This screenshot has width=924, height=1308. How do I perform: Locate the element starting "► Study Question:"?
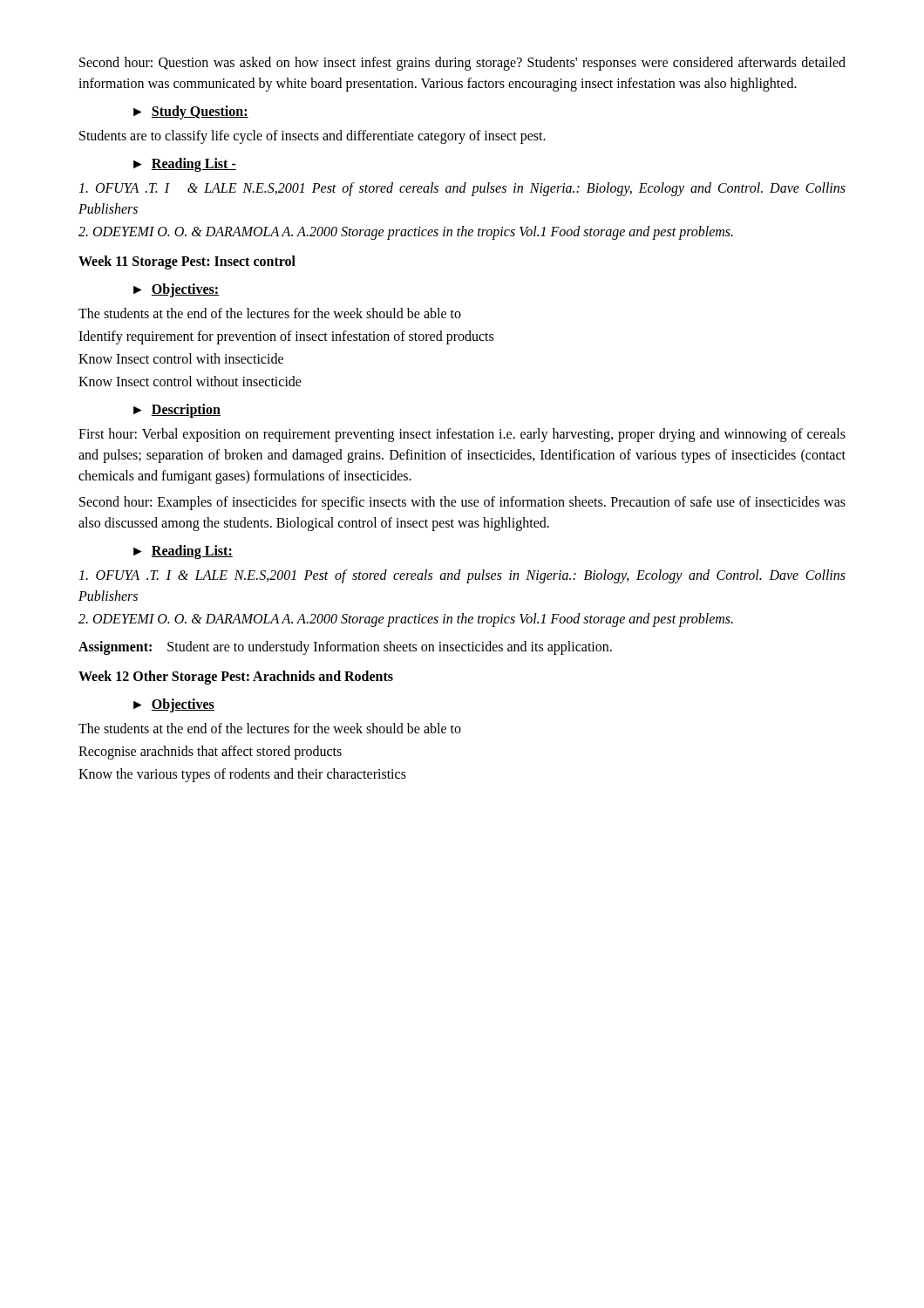[189, 112]
